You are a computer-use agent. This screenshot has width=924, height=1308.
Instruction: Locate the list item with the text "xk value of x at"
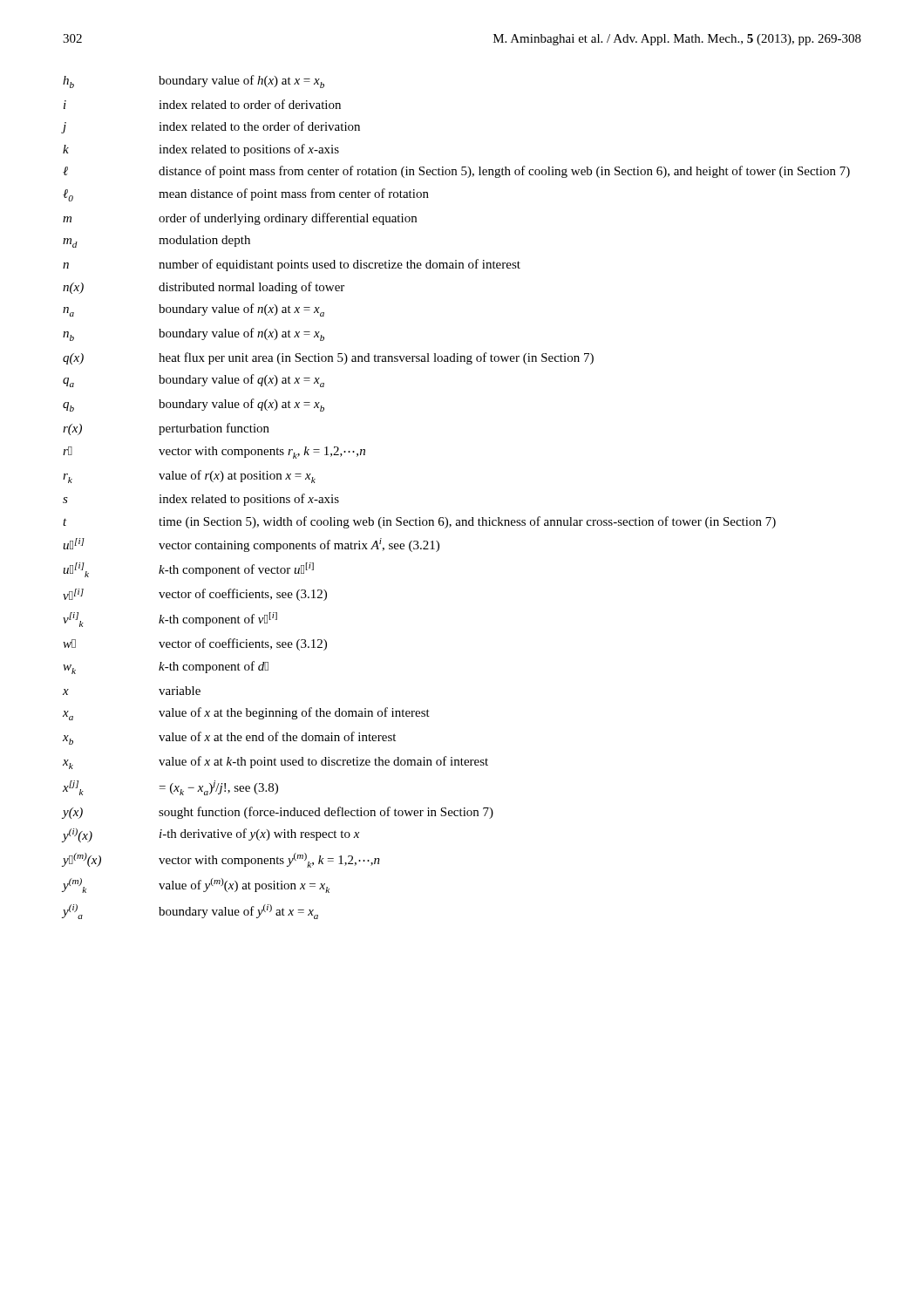pos(462,762)
